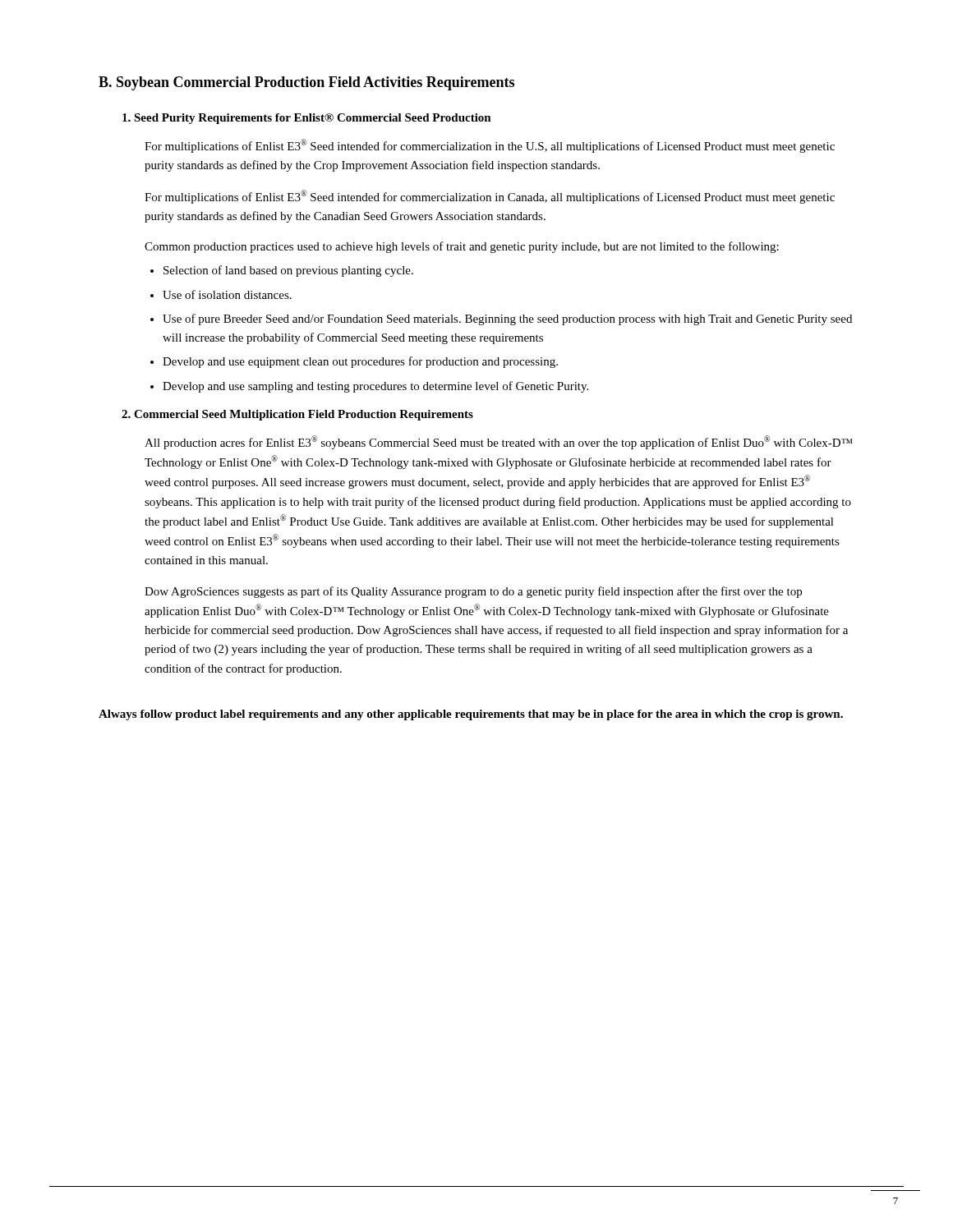The image size is (953, 1232).
Task: Find the element starting "Develop and use equipment clean out procedures"
Action: click(x=361, y=362)
